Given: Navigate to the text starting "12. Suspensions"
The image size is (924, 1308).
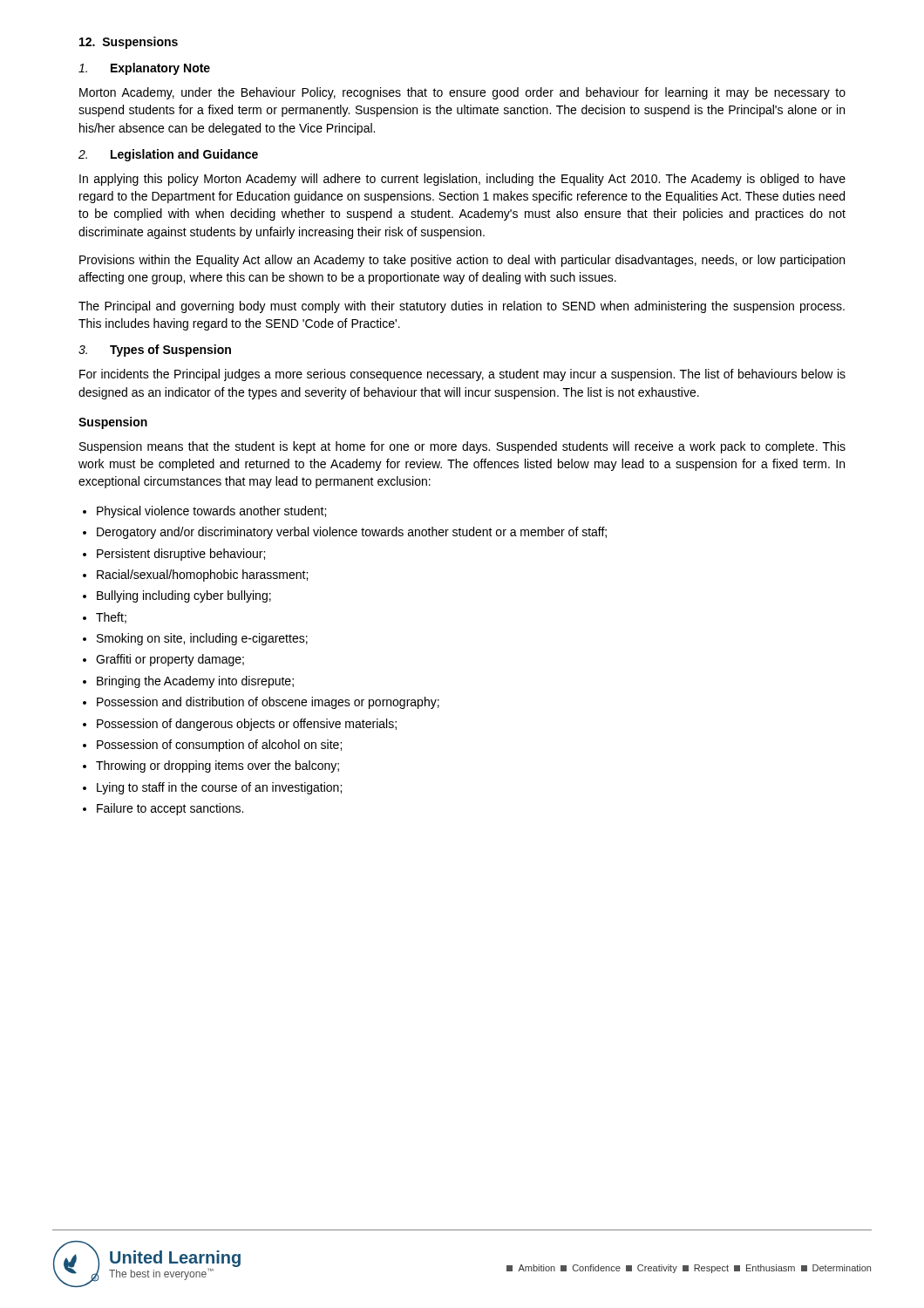Looking at the screenshot, I should click(129, 43).
